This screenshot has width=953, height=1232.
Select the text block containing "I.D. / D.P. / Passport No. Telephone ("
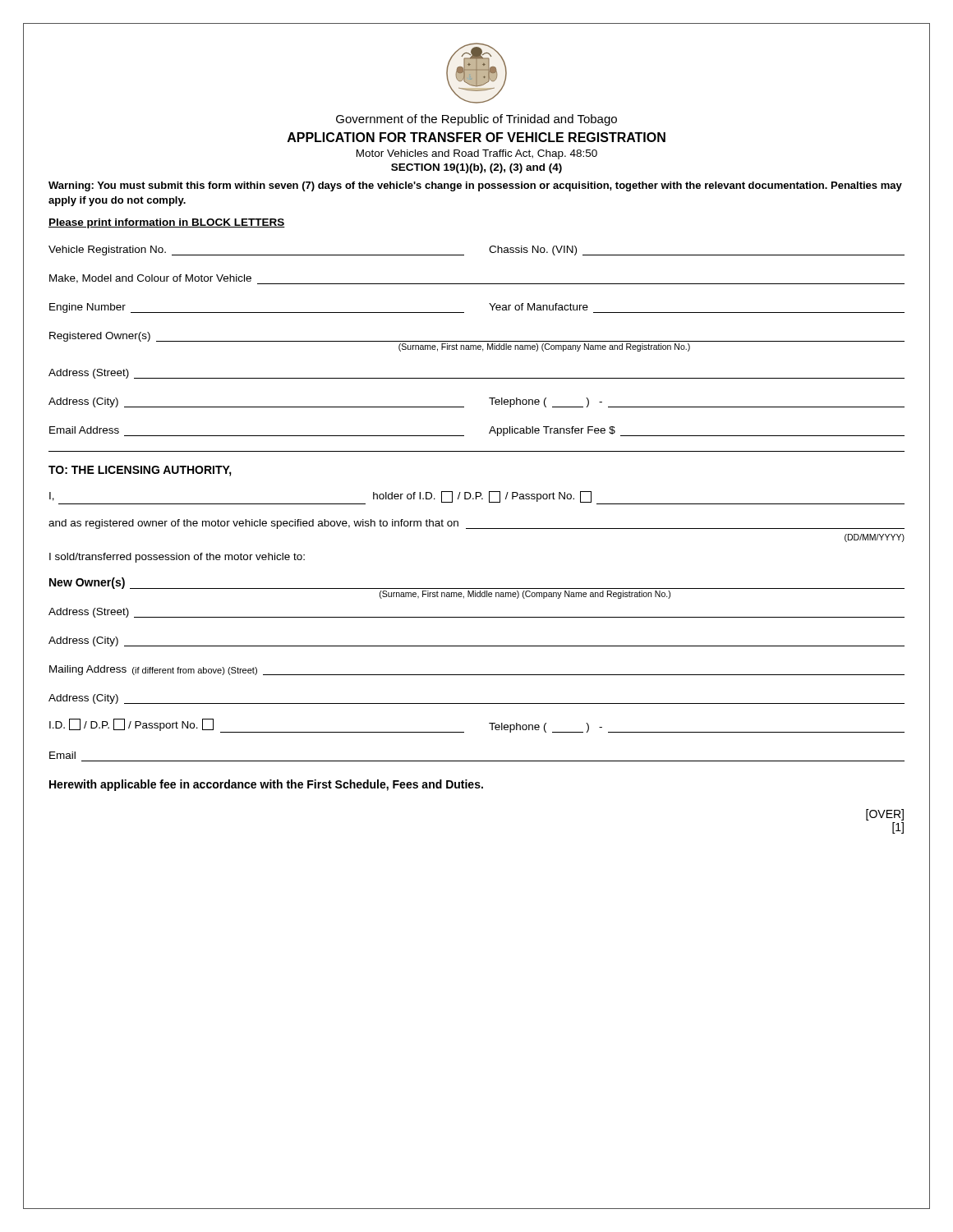[129, 726]
